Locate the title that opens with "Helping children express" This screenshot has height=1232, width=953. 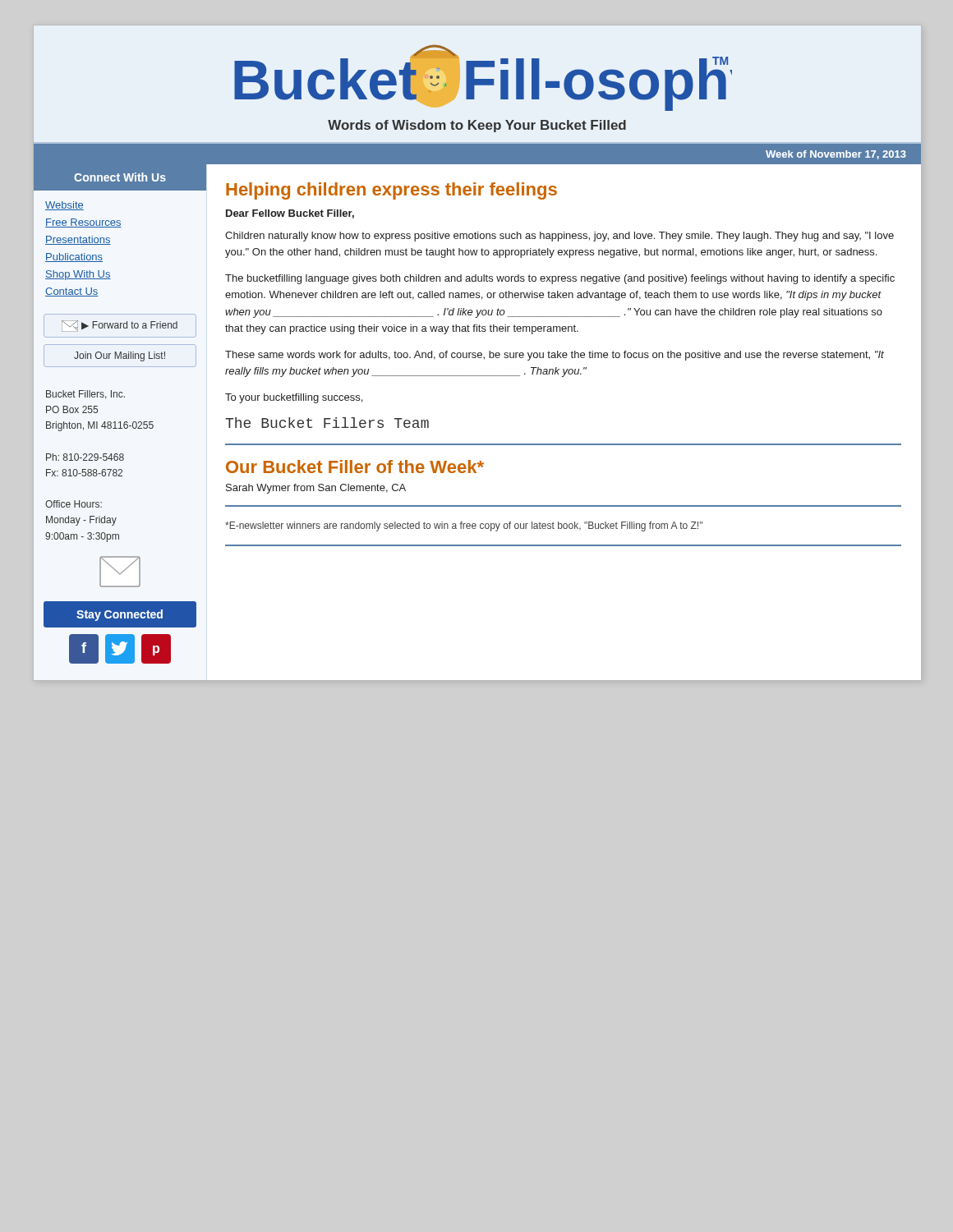coord(391,189)
